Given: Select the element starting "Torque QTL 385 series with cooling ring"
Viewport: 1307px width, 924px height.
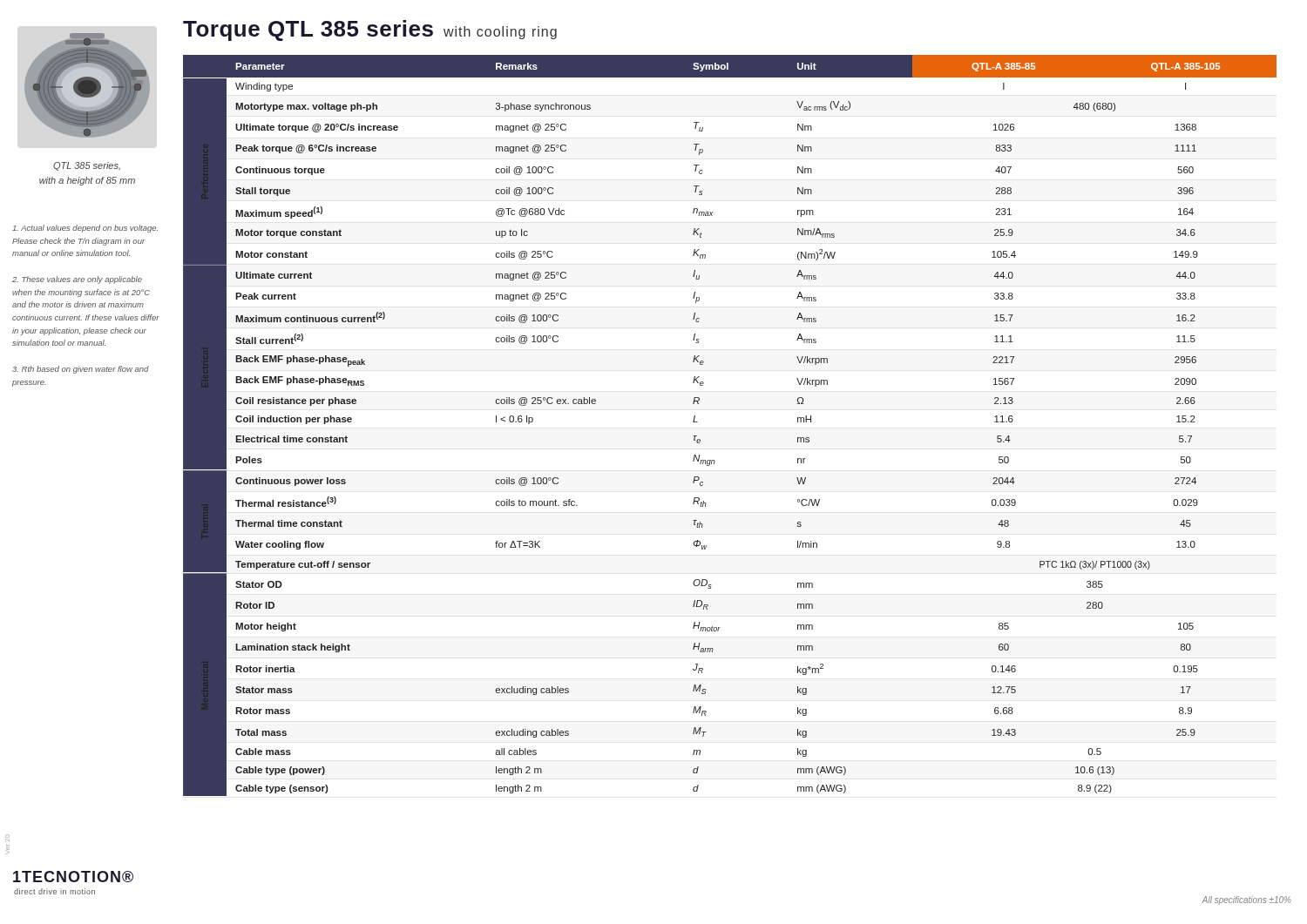Looking at the screenshot, I should (371, 29).
